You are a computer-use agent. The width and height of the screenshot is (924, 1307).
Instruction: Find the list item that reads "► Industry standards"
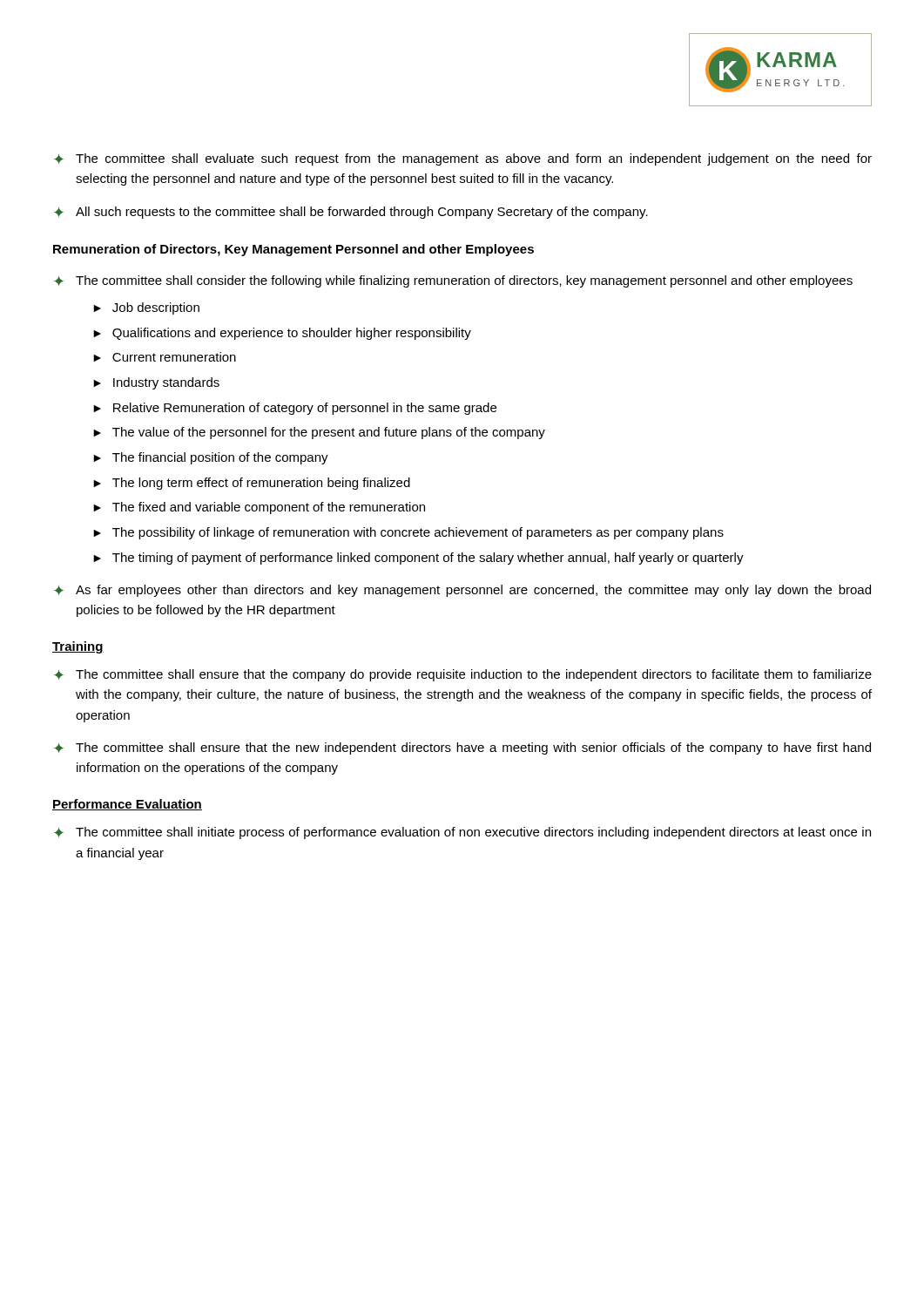coord(156,382)
